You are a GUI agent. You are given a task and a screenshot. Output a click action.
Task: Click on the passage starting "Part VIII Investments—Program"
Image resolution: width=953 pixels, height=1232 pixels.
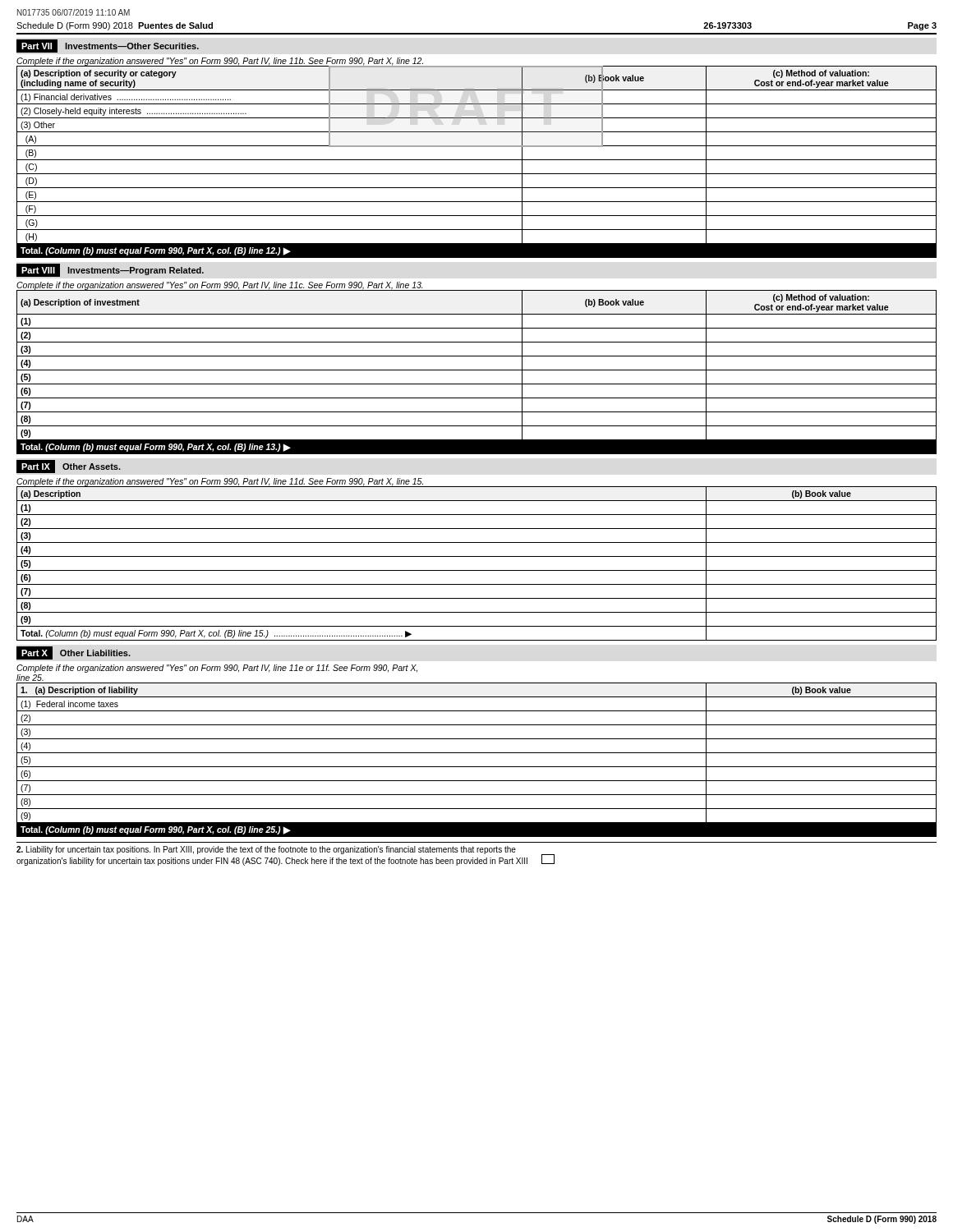(110, 270)
